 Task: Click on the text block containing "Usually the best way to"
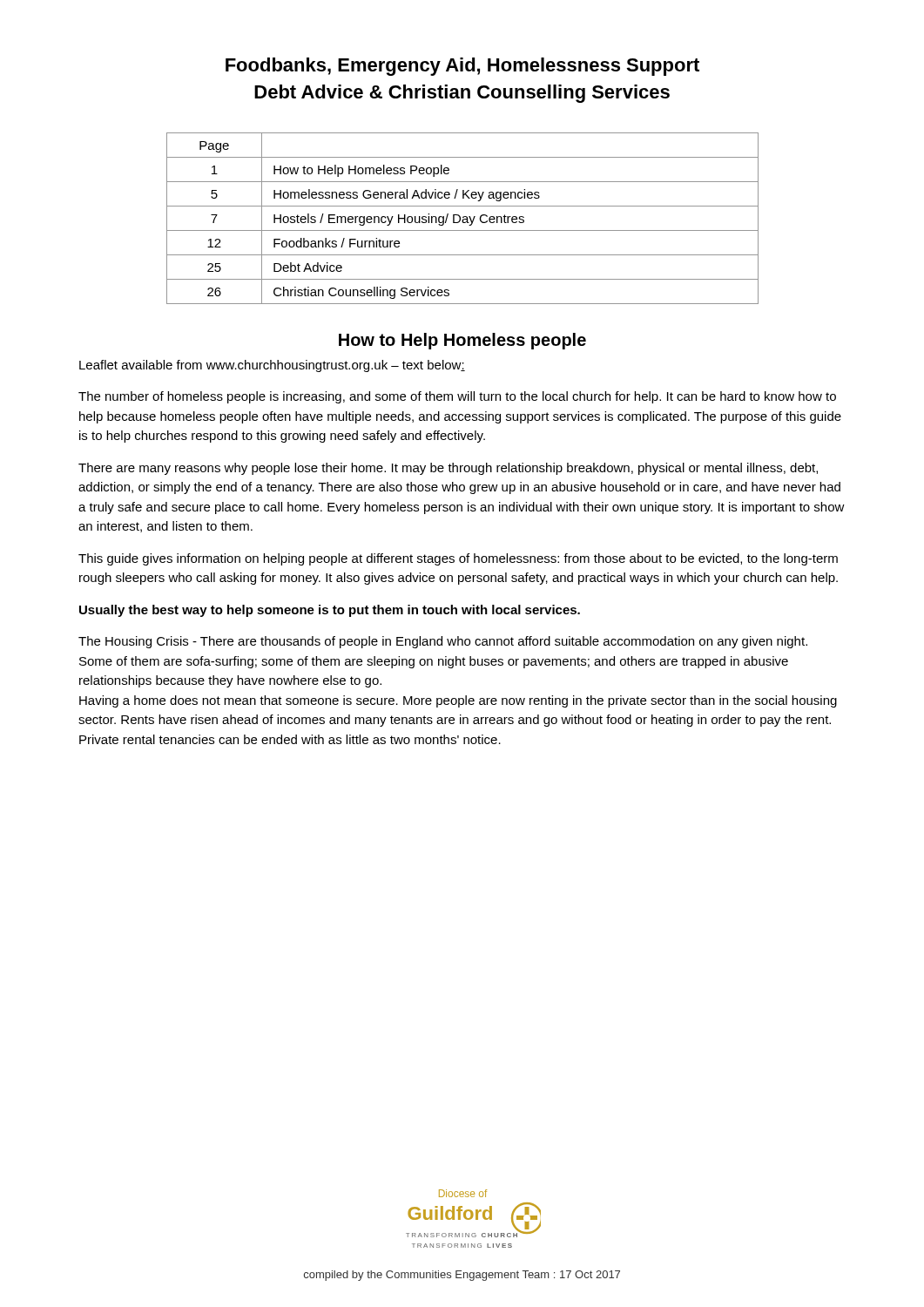[330, 609]
